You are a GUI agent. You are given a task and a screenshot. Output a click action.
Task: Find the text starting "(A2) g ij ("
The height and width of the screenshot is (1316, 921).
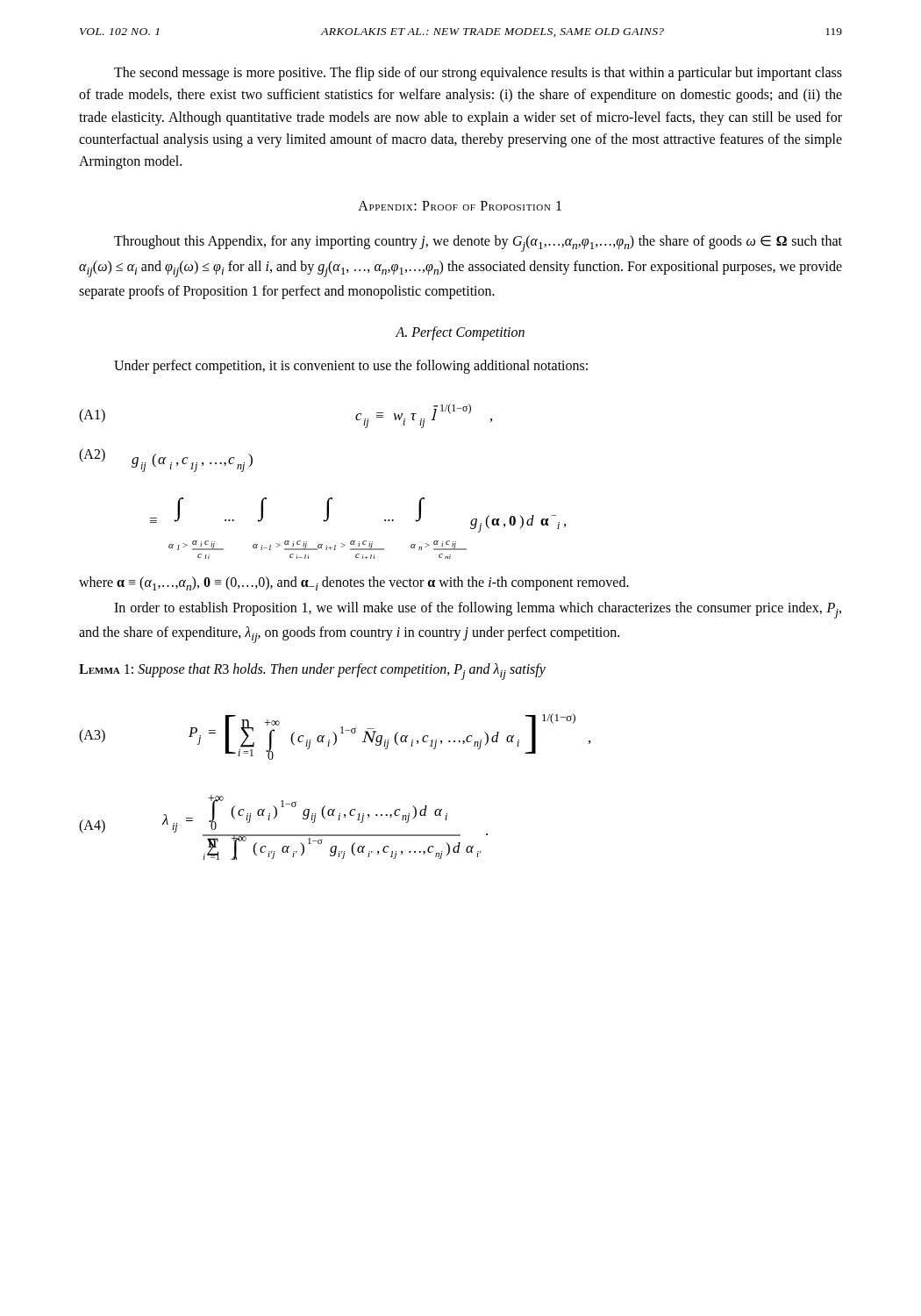point(166,460)
